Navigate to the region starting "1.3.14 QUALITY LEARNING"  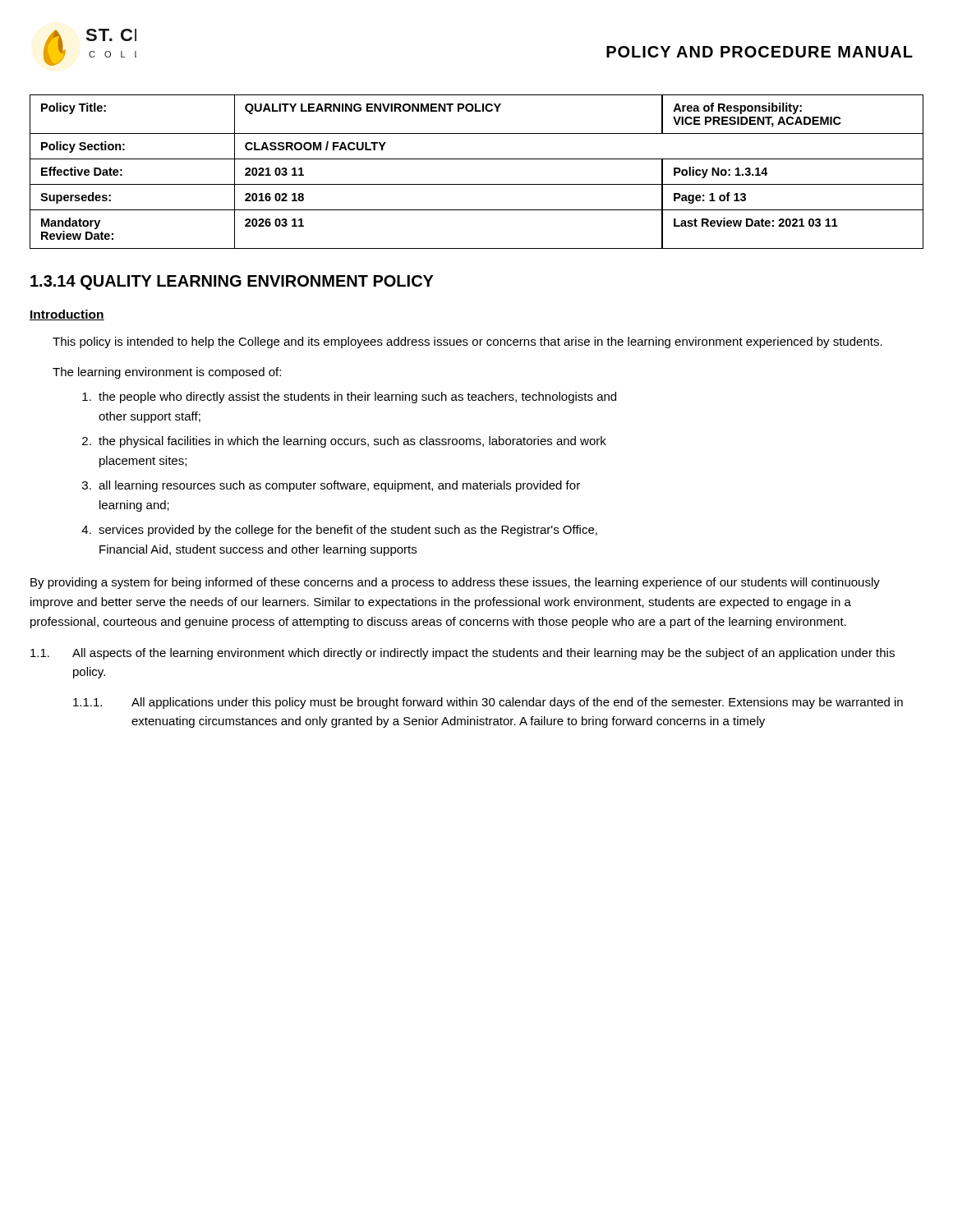click(232, 281)
